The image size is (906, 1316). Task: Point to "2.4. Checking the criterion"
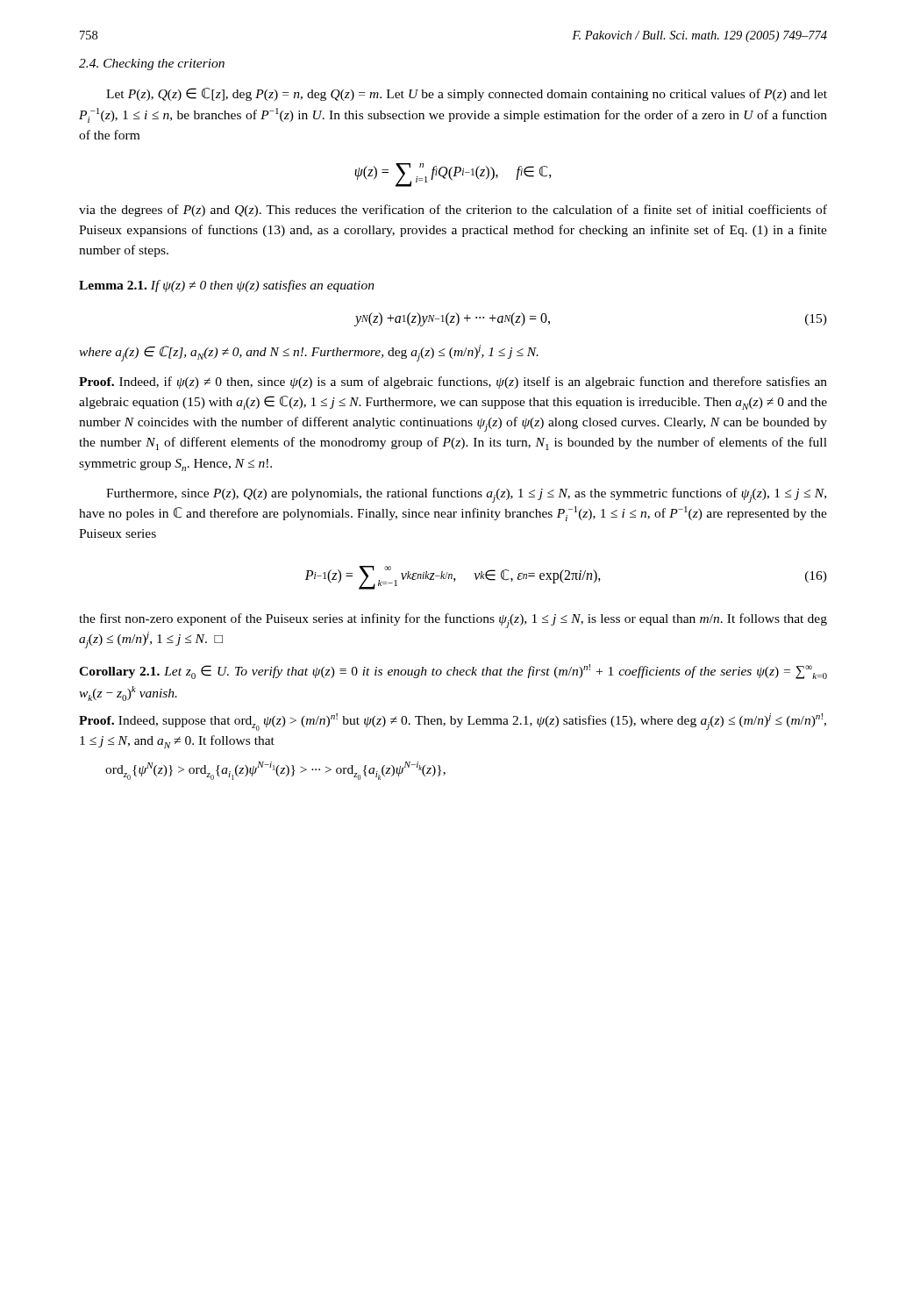pyautogui.click(x=152, y=63)
